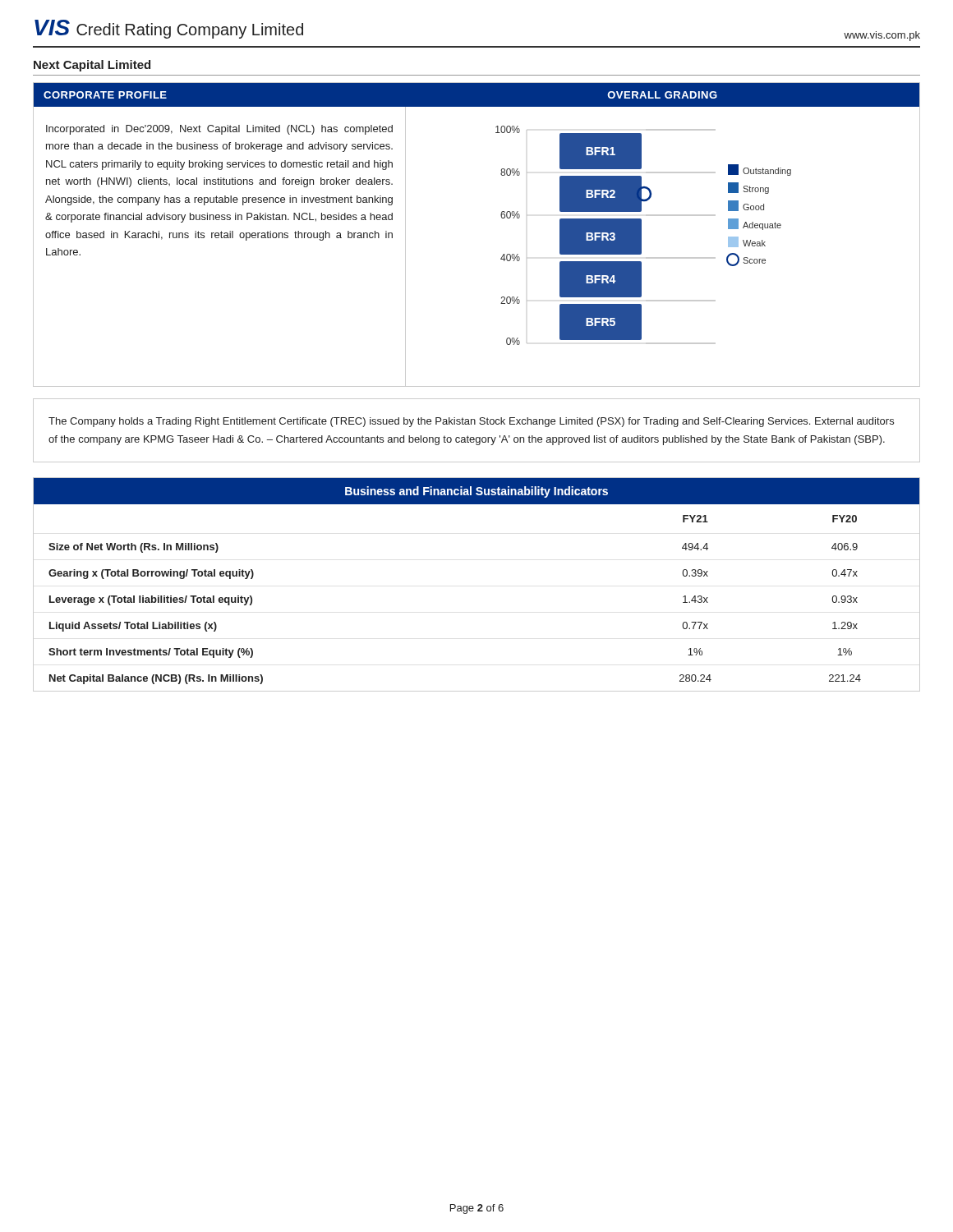Click a table
The width and height of the screenshot is (953, 1232).
click(476, 585)
